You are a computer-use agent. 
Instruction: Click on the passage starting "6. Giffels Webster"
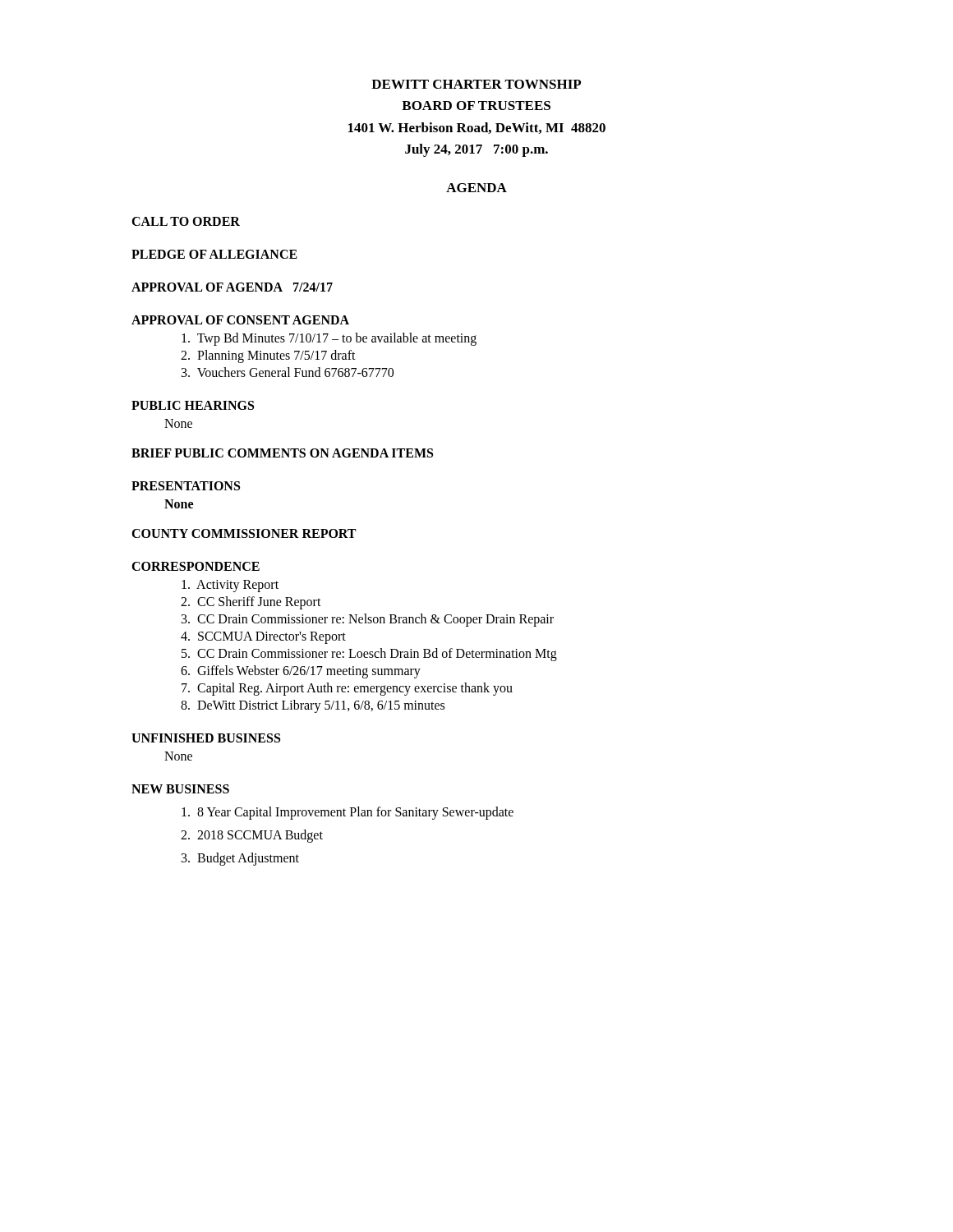point(301,671)
